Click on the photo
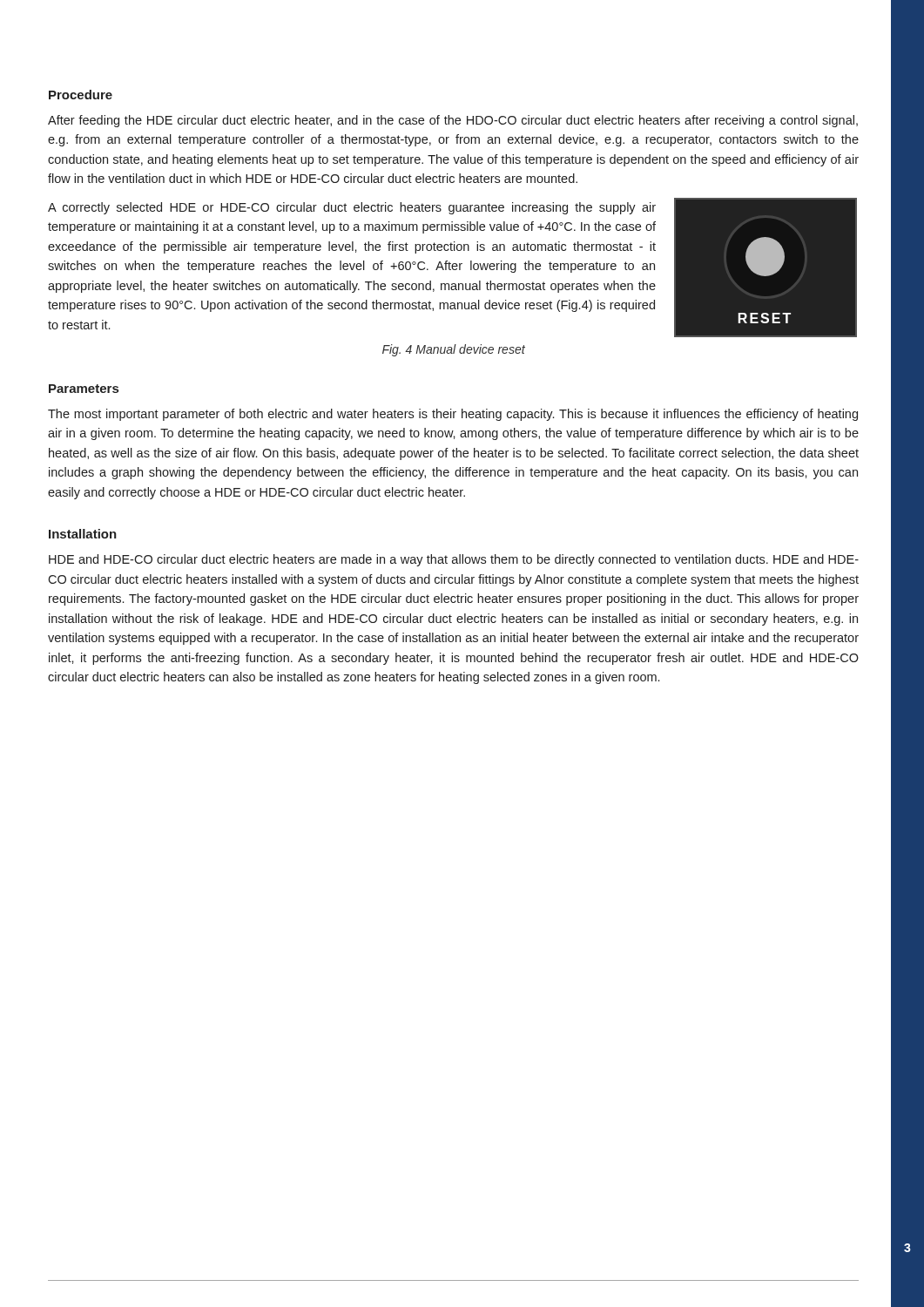 coord(765,267)
